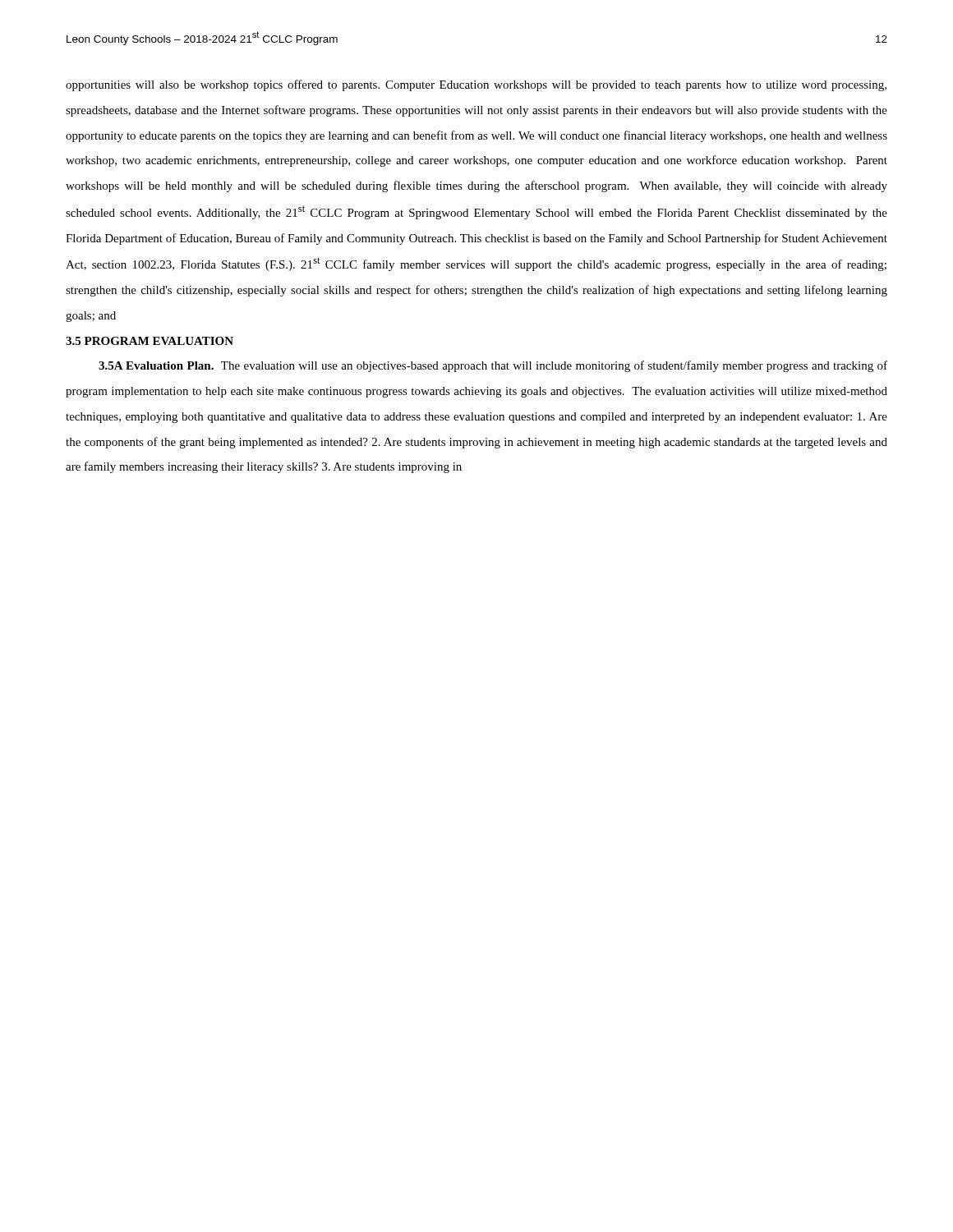Select the passage starting "5A Evaluation Plan. The evaluation will"
The height and width of the screenshot is (1232, 953).
(x=476, y=416)
